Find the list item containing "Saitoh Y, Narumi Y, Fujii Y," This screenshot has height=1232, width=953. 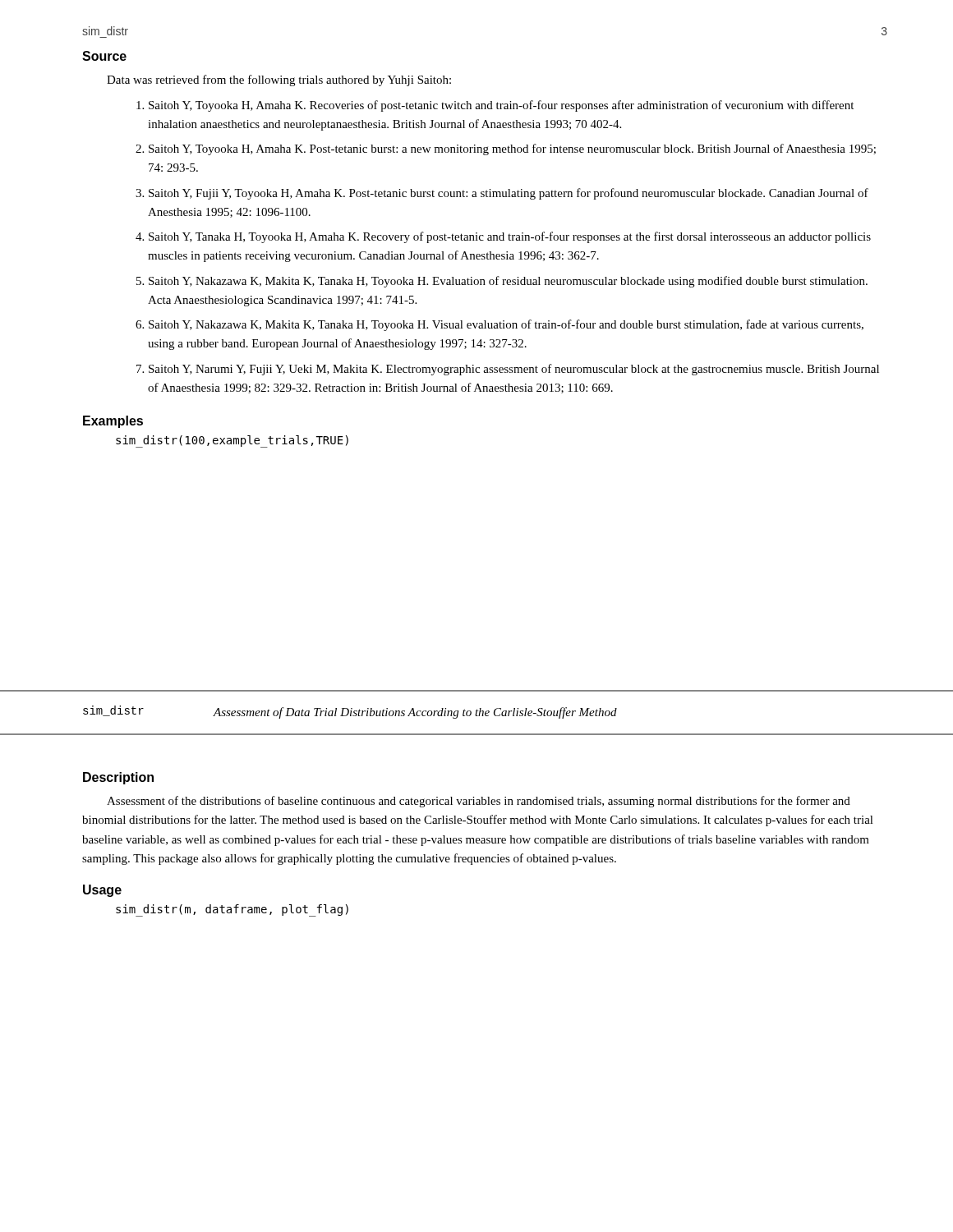514,378
